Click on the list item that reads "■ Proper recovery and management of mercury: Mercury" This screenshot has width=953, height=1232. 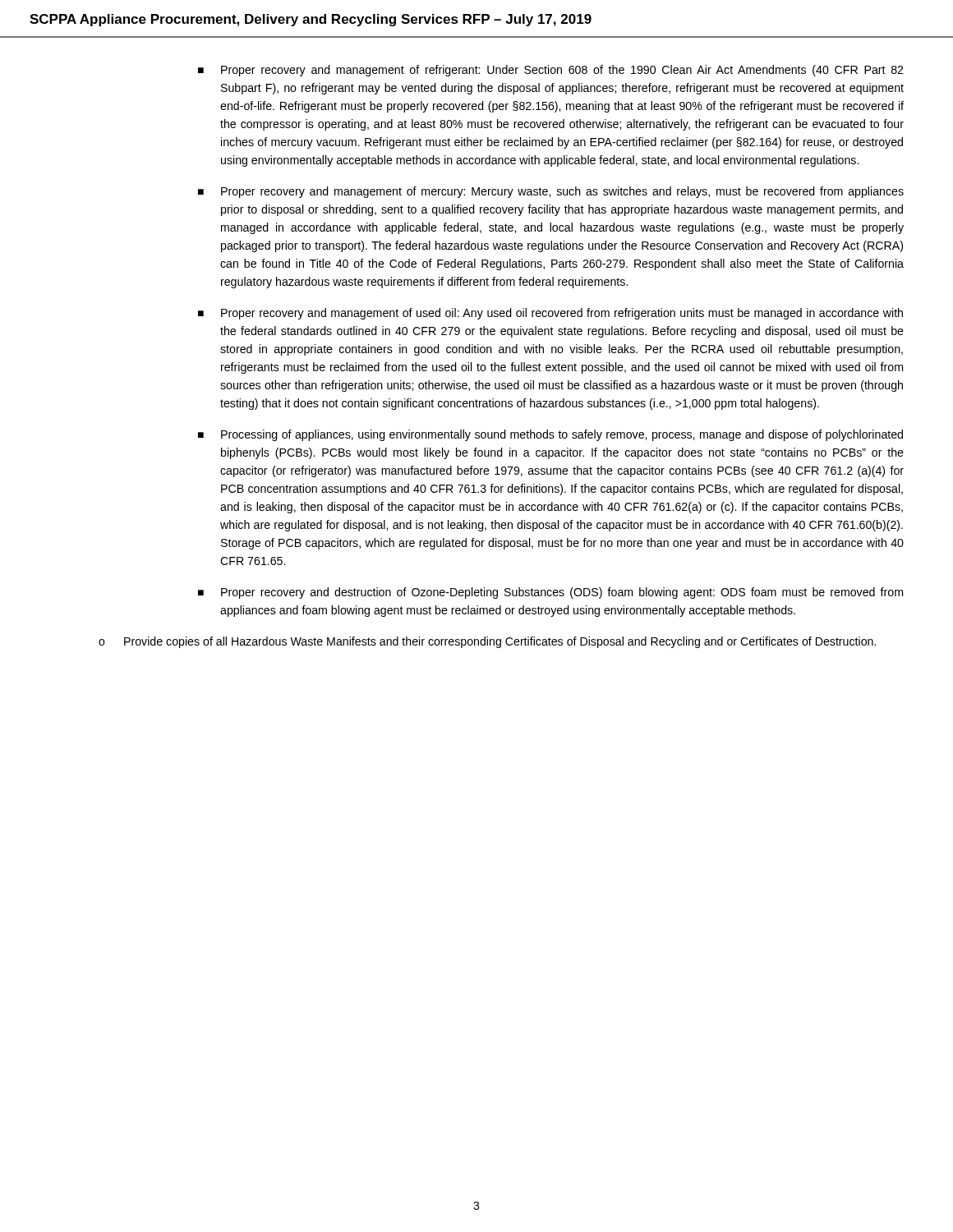pyautogui.click(x=550, y=237)
